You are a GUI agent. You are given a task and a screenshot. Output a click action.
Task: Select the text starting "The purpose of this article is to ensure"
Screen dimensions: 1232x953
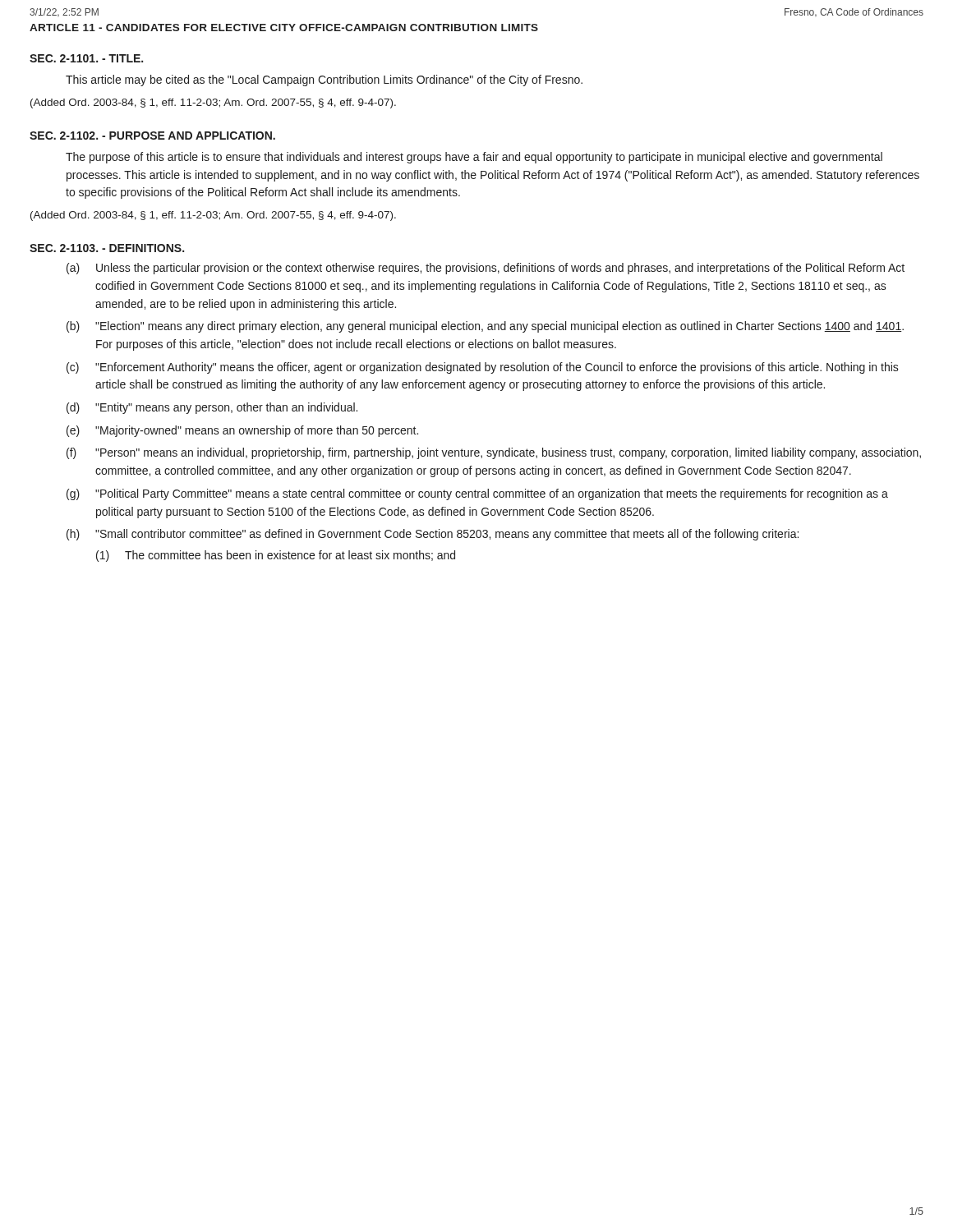click(493, 175)
